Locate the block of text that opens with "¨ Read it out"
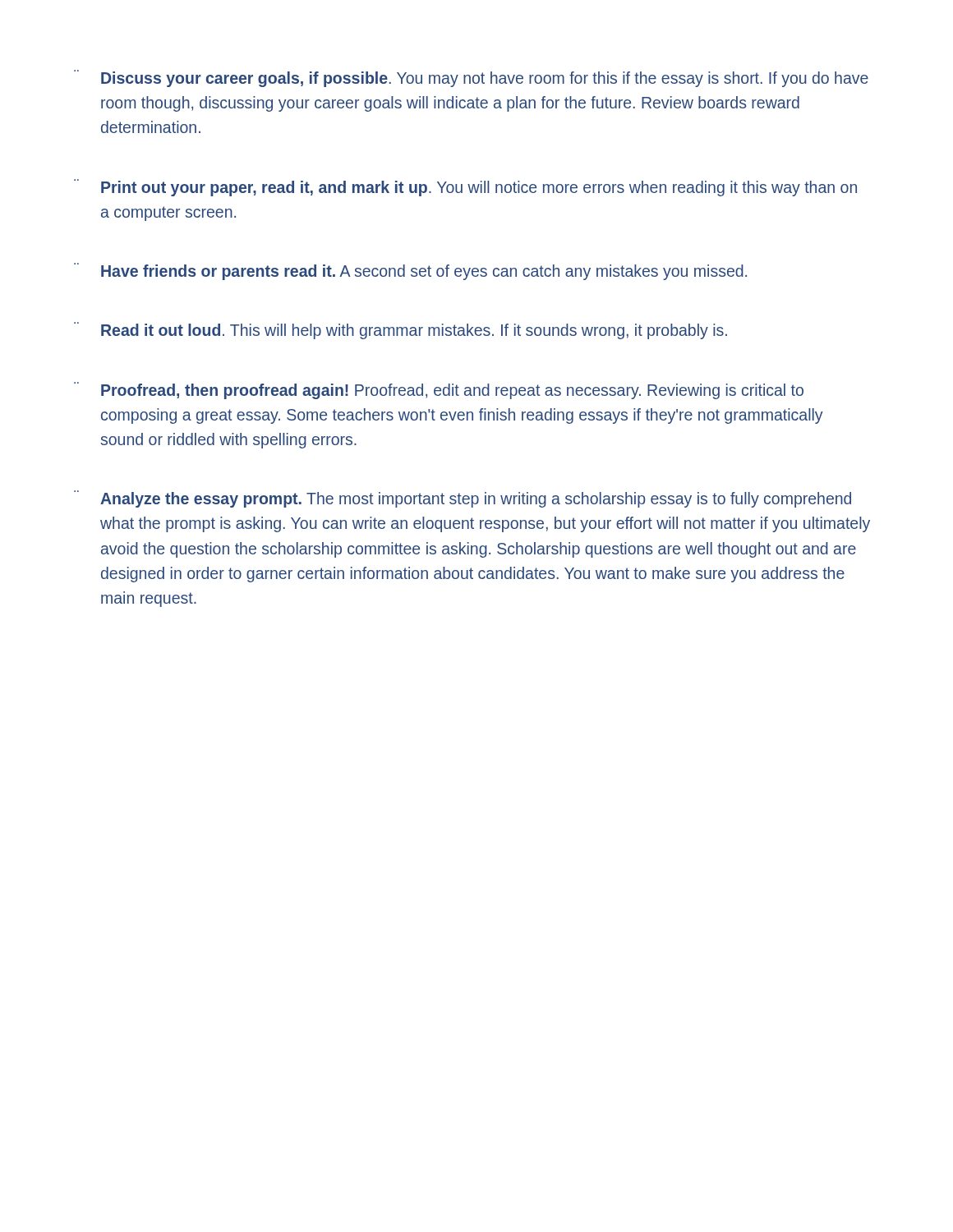 tap(472, 331)
